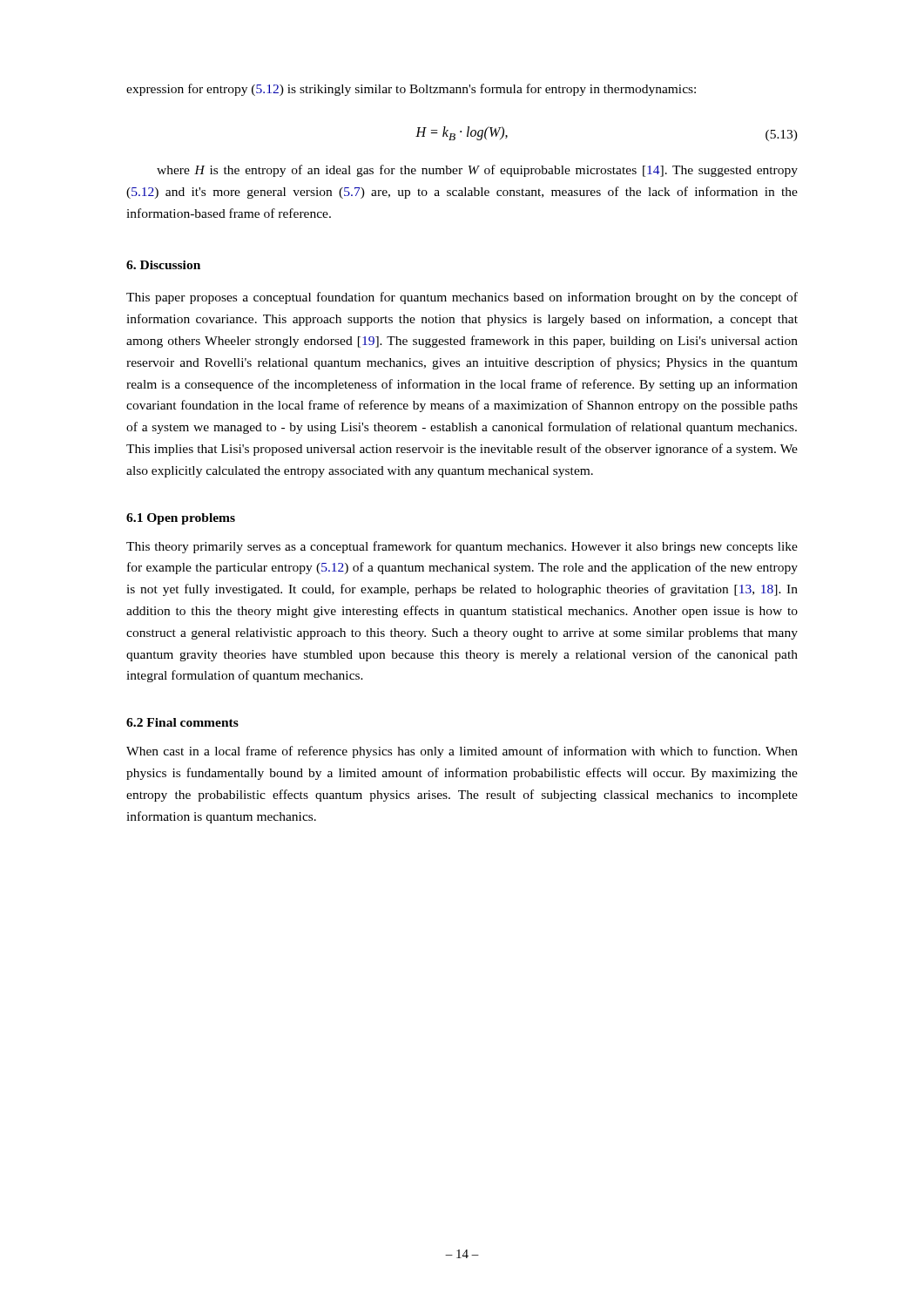Locate the text block that reads "expression for entropy (5.12)"

[x=412, y=88]
